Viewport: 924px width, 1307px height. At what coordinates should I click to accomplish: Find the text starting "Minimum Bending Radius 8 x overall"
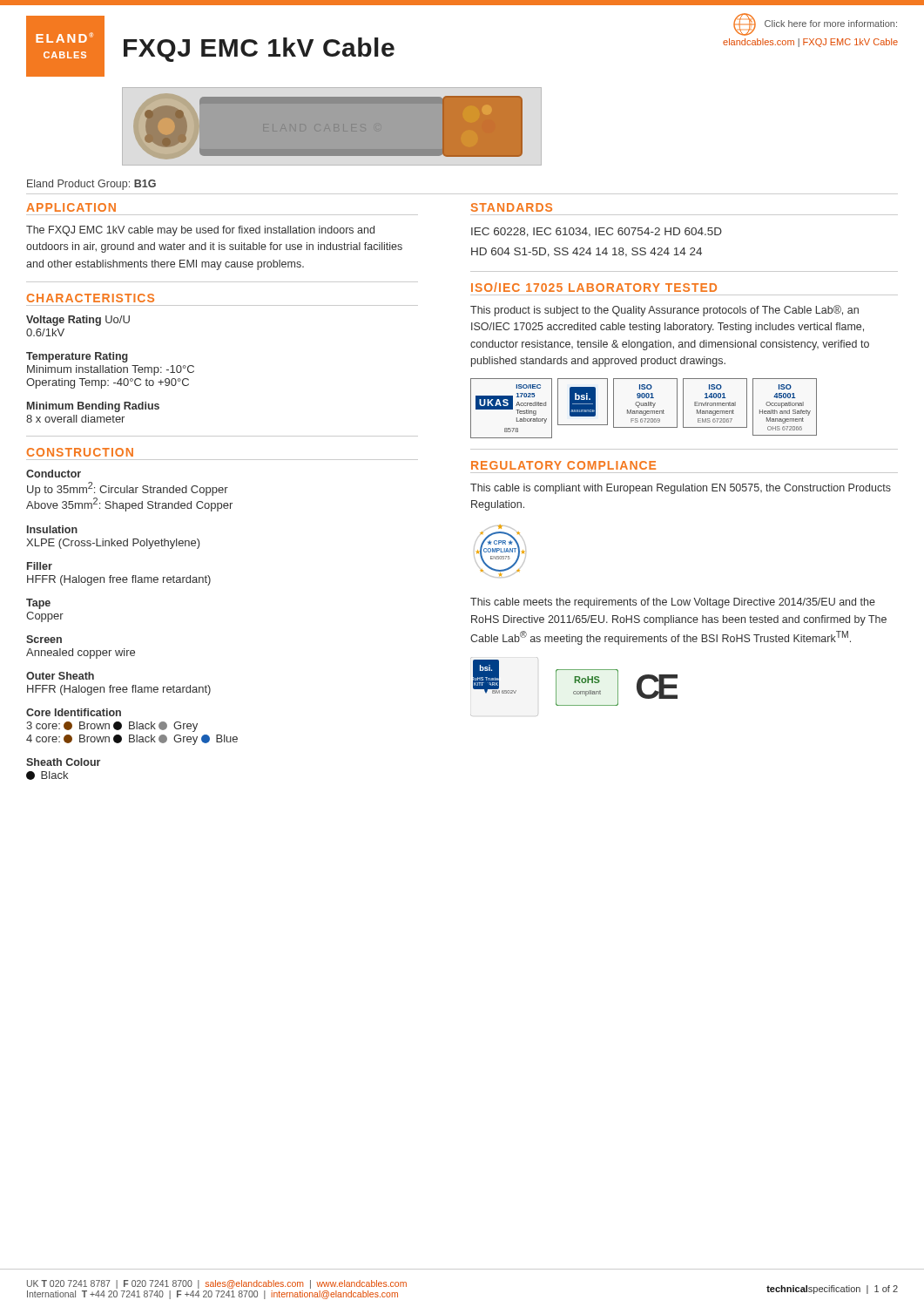click(x=93, y=413)
